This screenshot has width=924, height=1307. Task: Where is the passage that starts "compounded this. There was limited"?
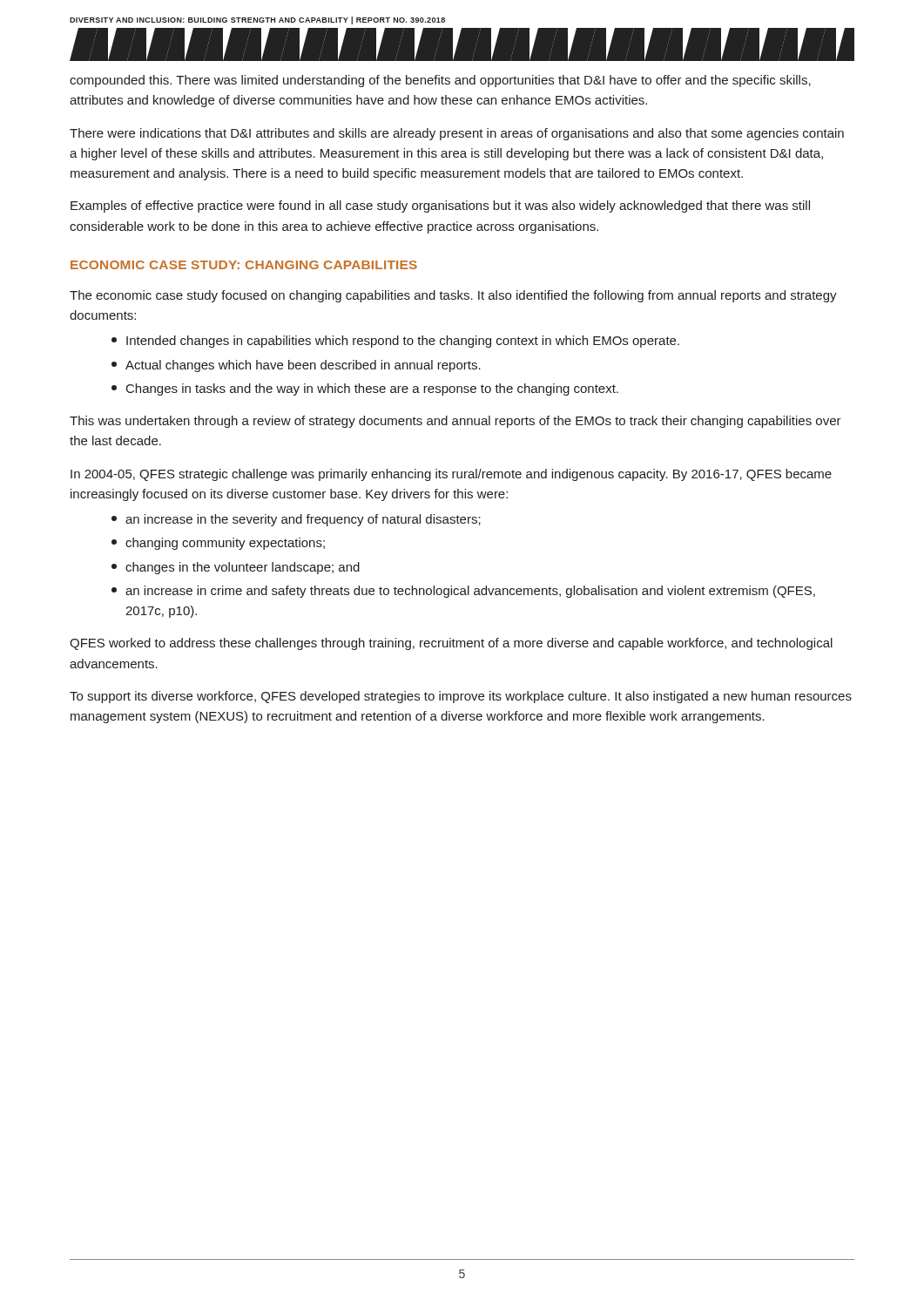click(x=441, y=90)
